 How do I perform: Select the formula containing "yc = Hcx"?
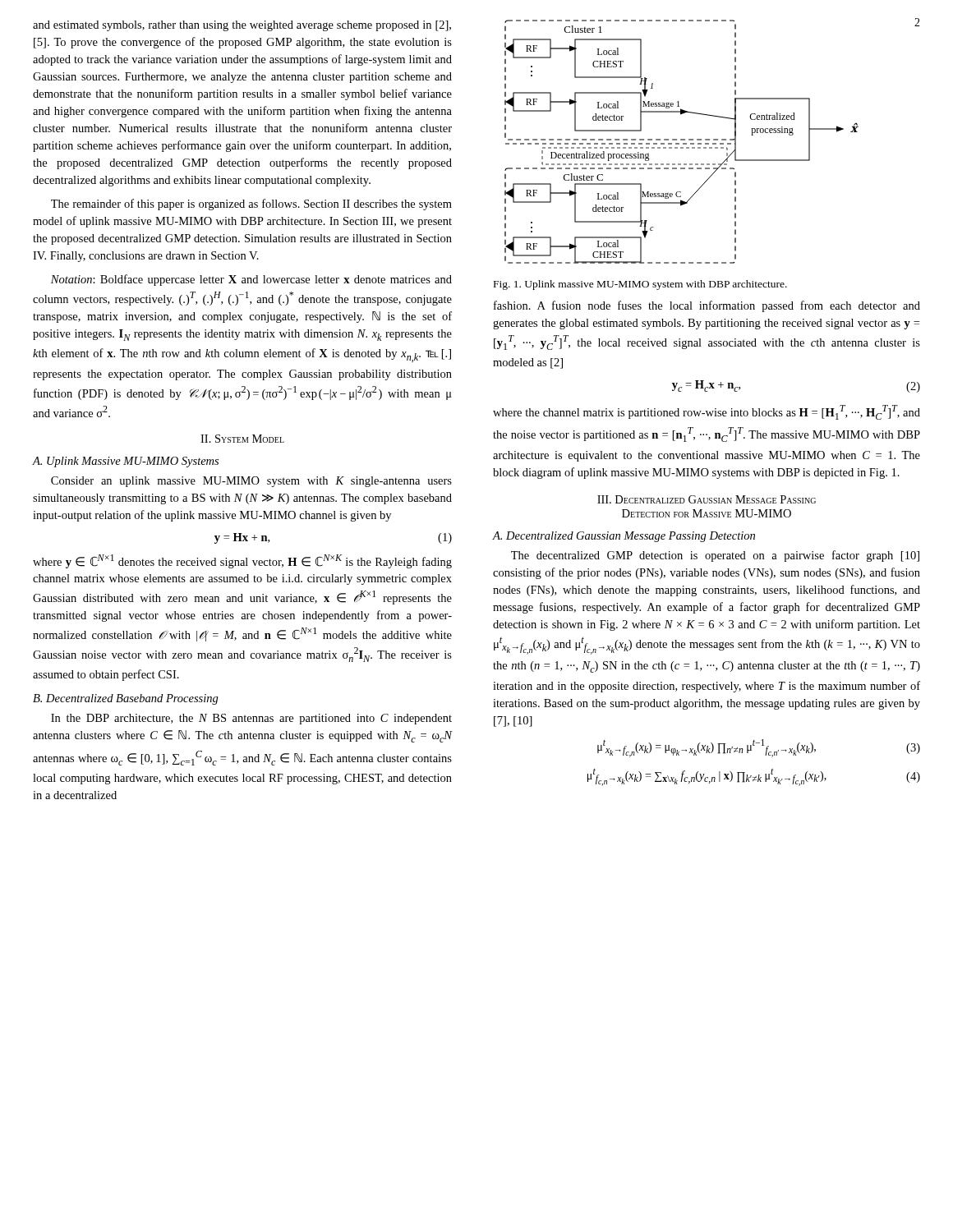coord(707,387)
